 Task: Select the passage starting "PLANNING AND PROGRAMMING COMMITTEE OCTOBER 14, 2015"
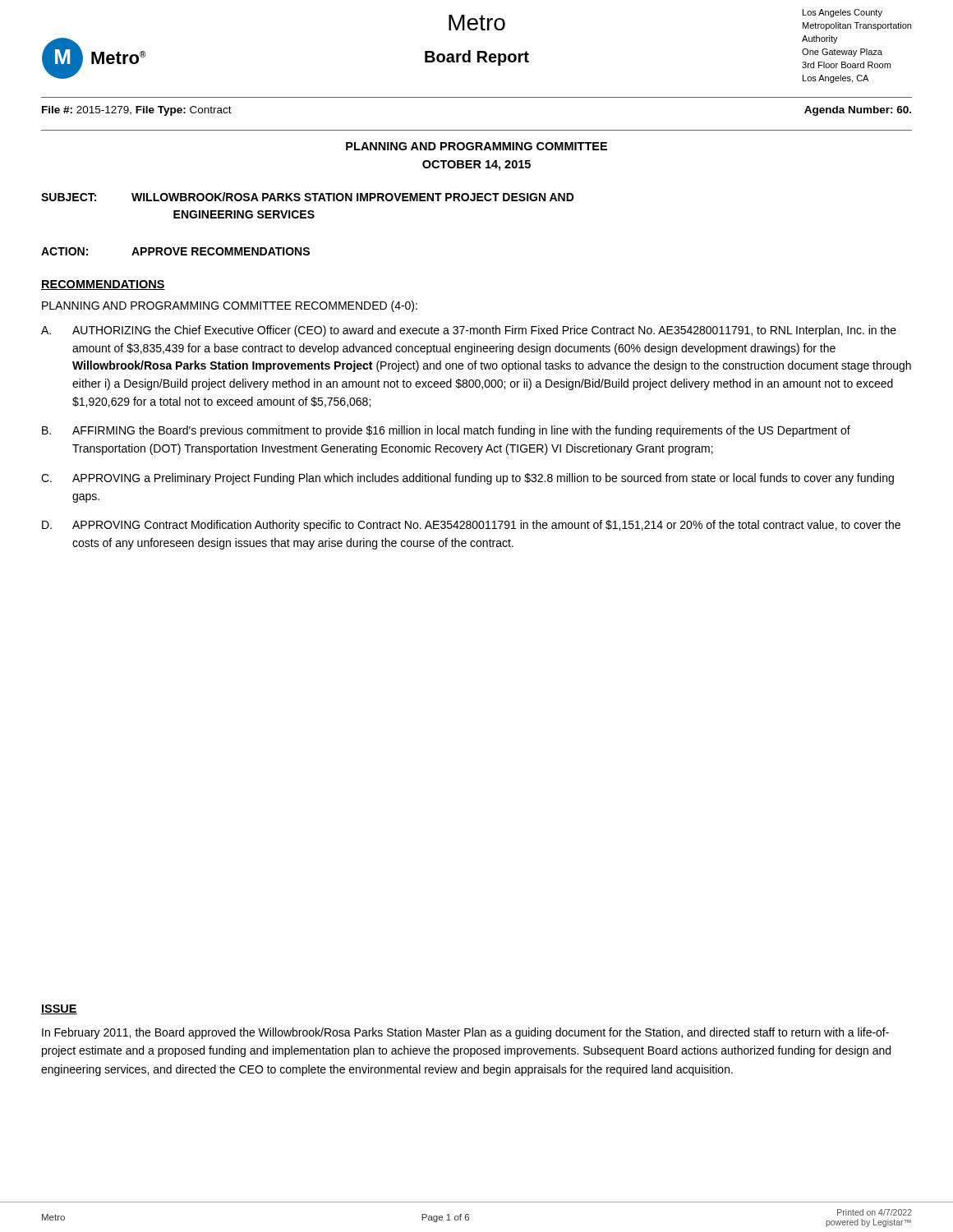pos(476,156)
